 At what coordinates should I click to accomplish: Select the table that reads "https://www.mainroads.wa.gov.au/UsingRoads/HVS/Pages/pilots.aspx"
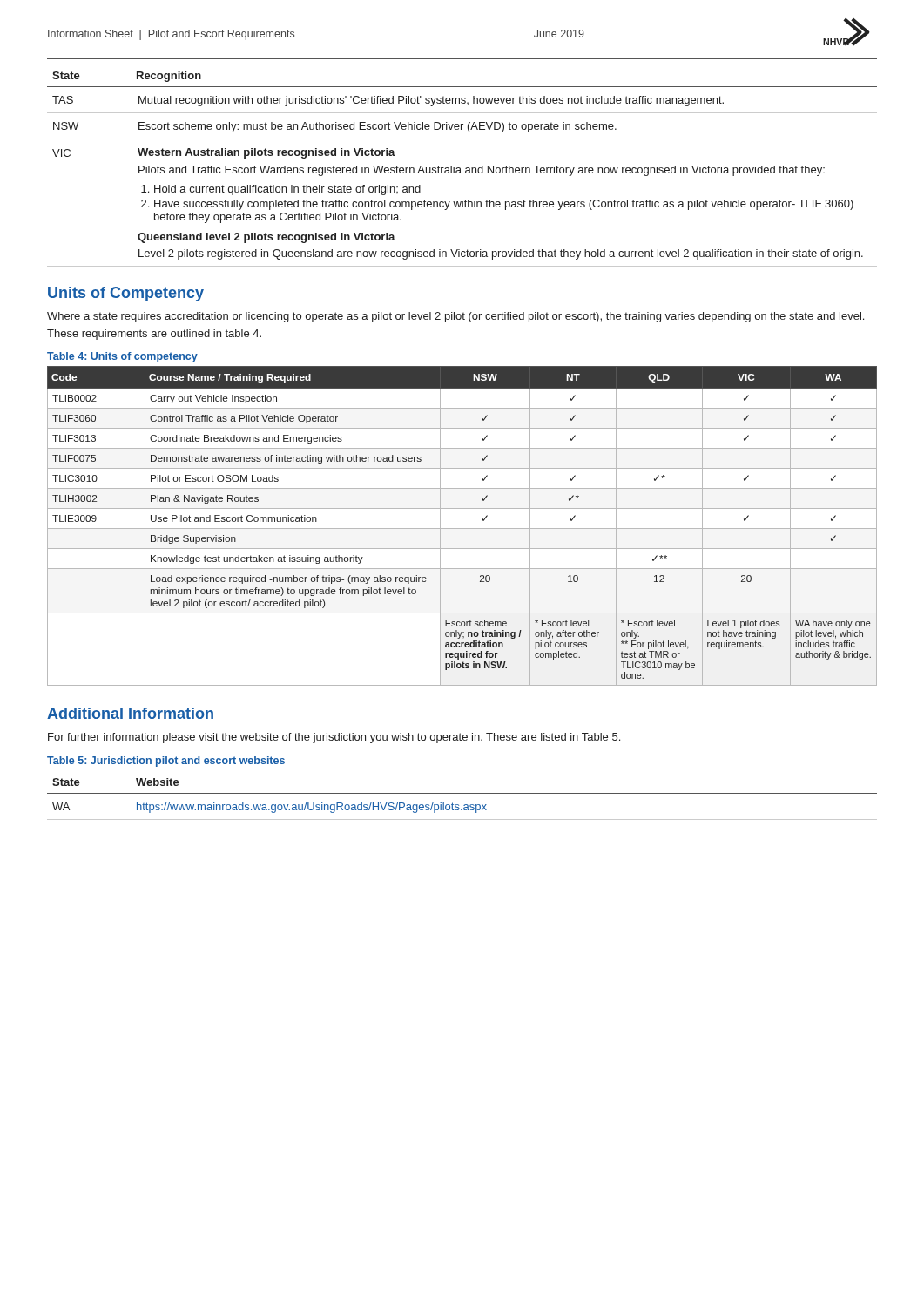[462, 795]
